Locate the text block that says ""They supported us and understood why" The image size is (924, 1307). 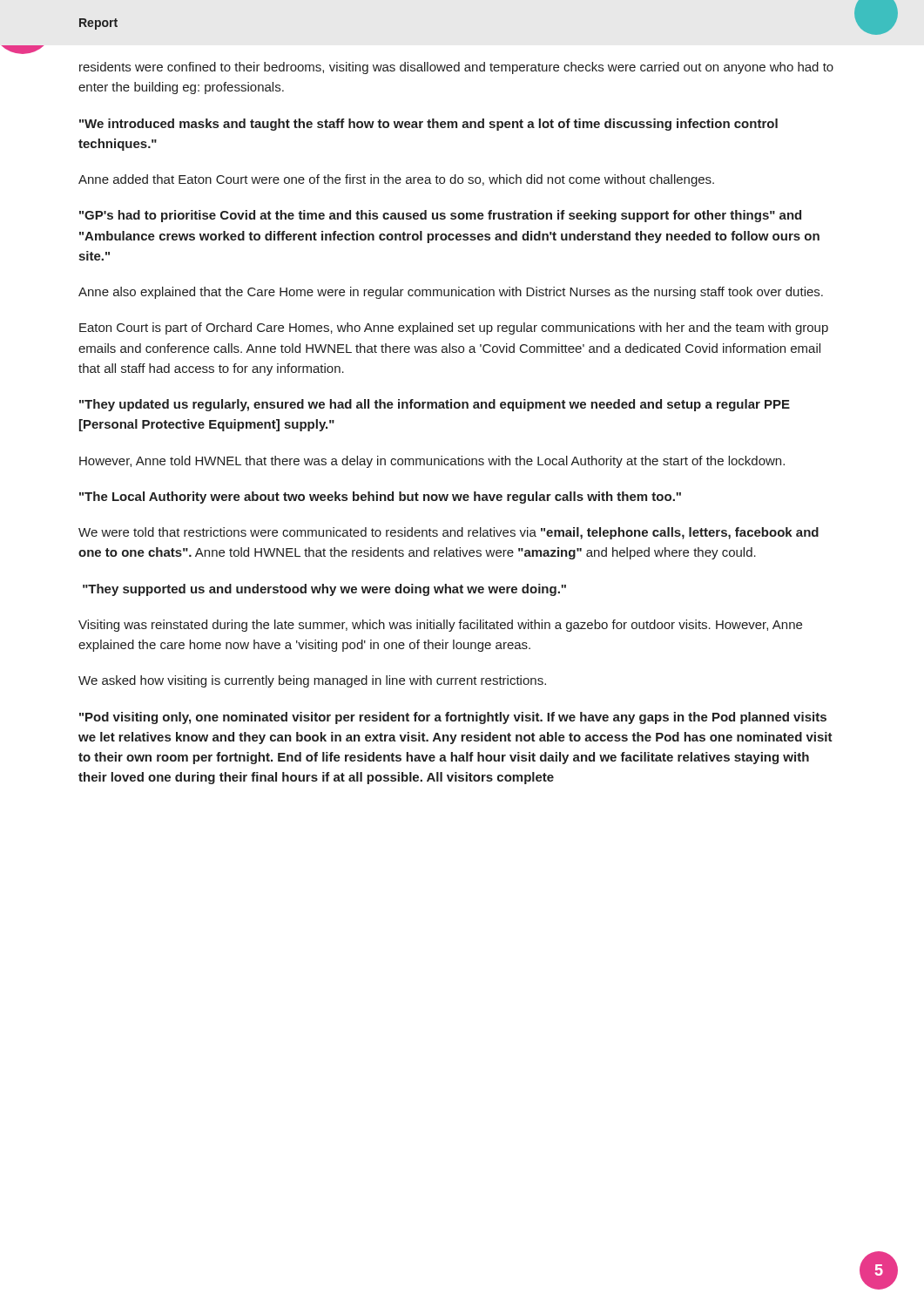(457, 588)
